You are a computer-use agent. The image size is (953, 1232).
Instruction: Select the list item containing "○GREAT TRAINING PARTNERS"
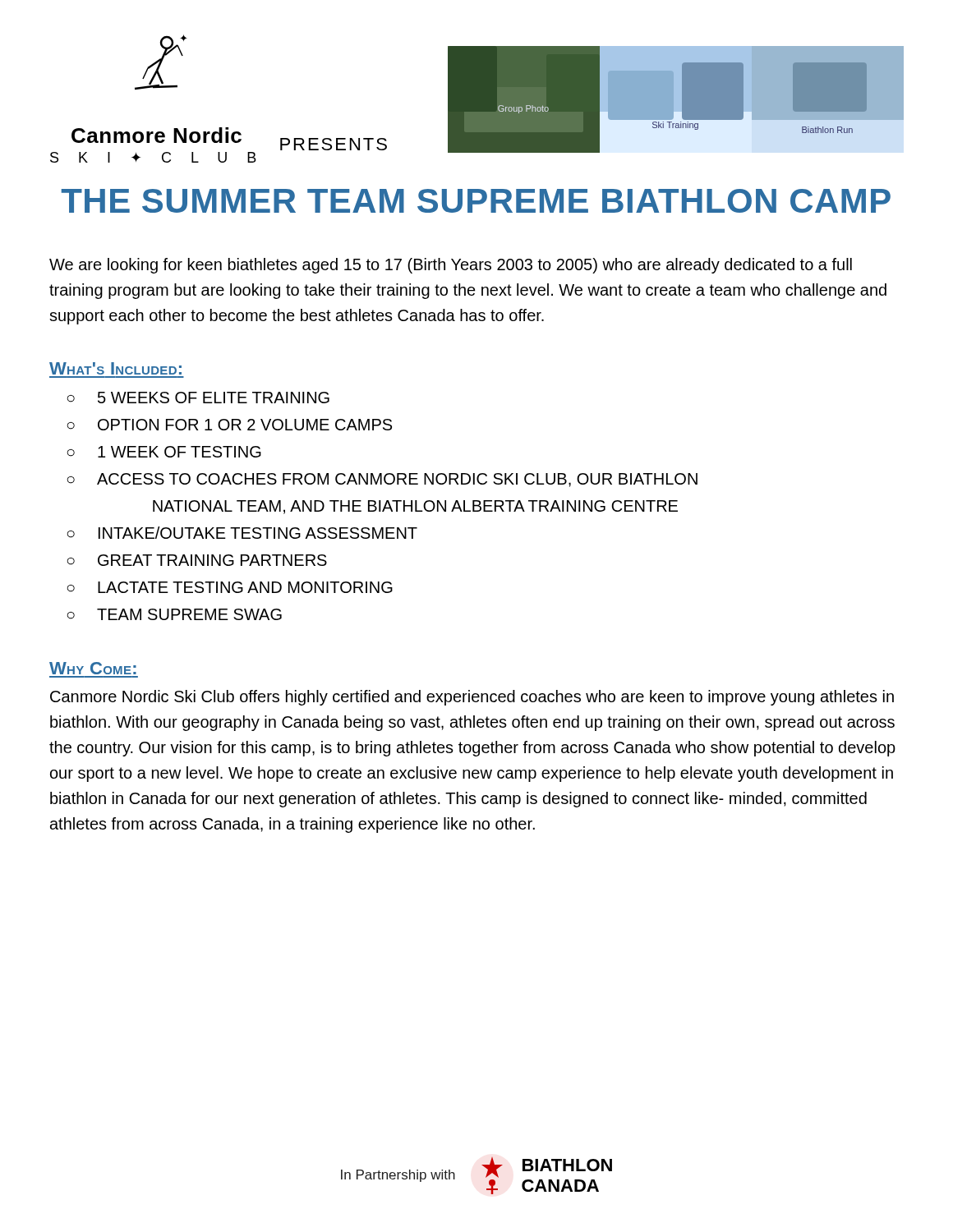click(188, 561)
